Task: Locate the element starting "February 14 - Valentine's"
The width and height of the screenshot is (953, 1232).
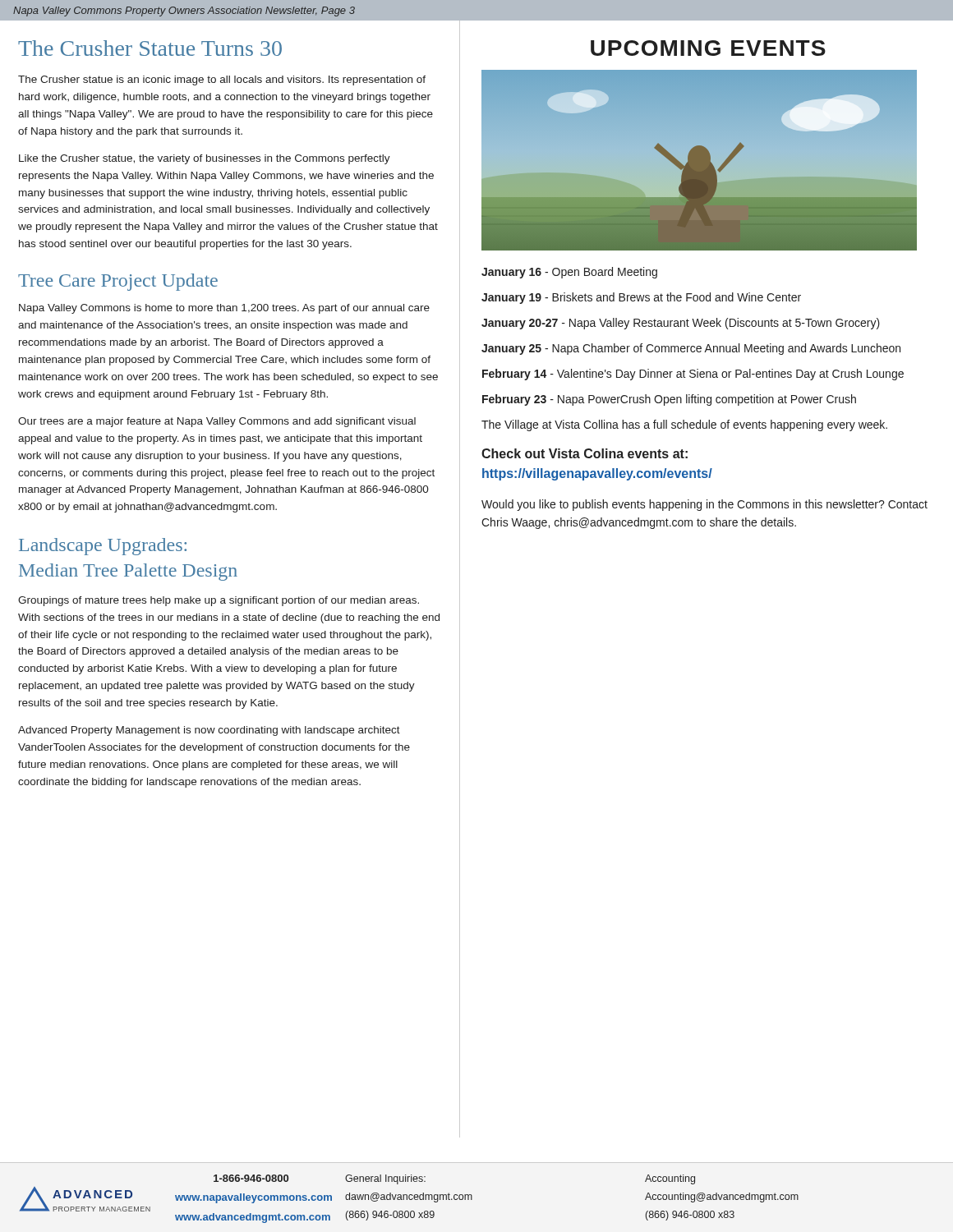Action: click(x=693, y=374)
